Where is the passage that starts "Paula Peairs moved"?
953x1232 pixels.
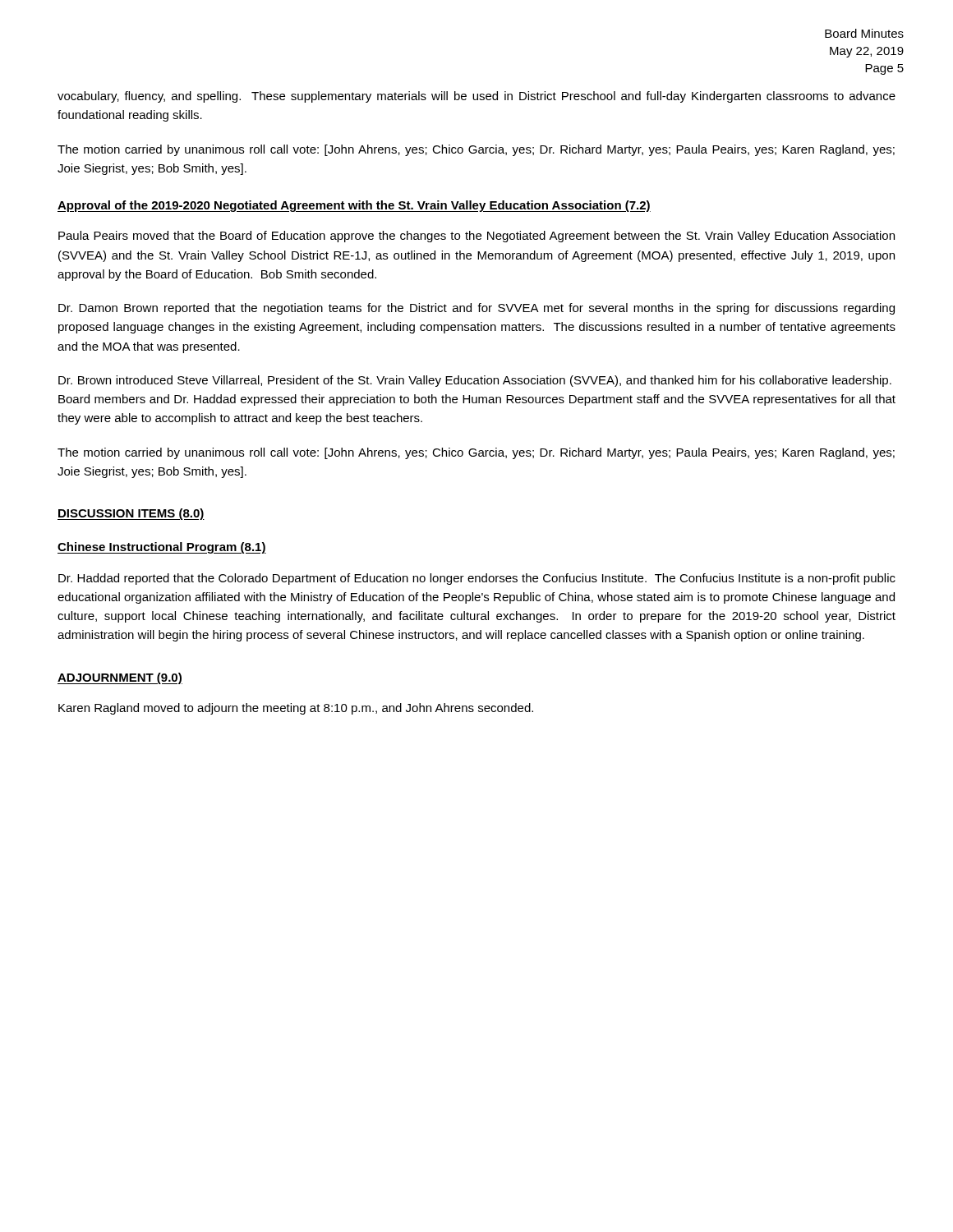pyautogui.click(x=476, y=255)
